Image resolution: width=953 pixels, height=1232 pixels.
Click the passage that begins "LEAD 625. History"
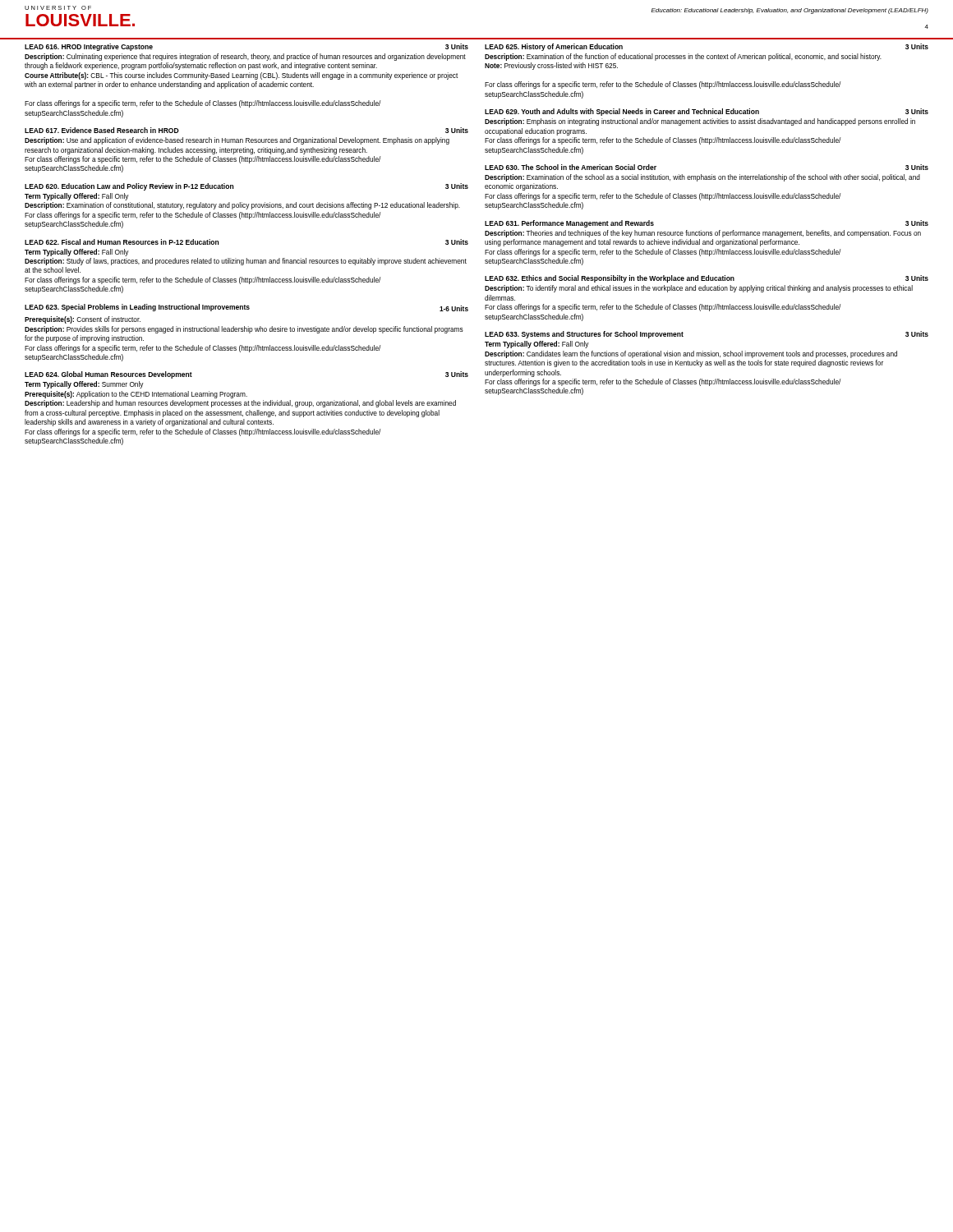(707, 71)
